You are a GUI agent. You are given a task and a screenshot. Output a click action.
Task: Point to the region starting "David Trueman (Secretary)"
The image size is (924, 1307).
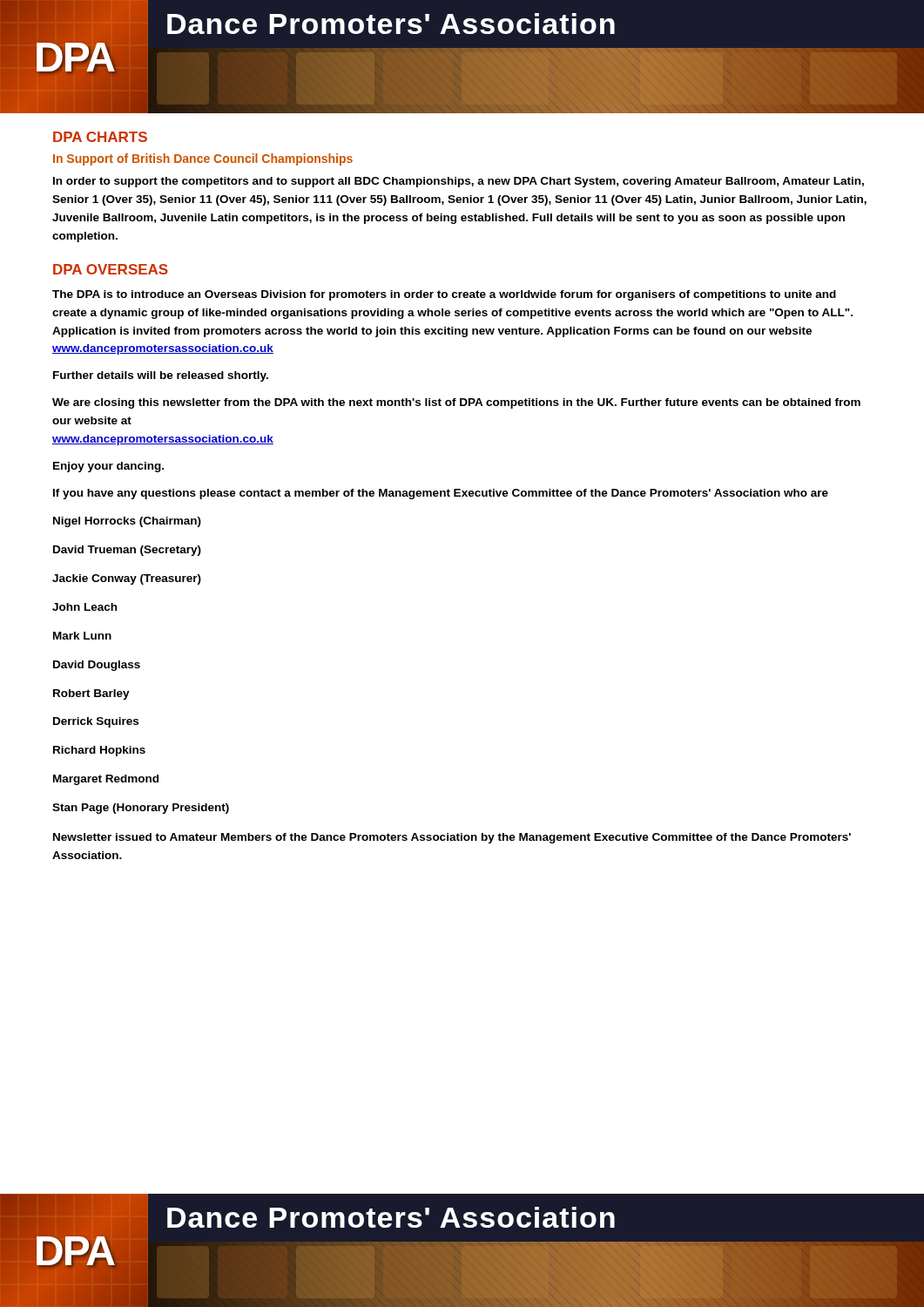pyautogui.click(x=127, y=549)
